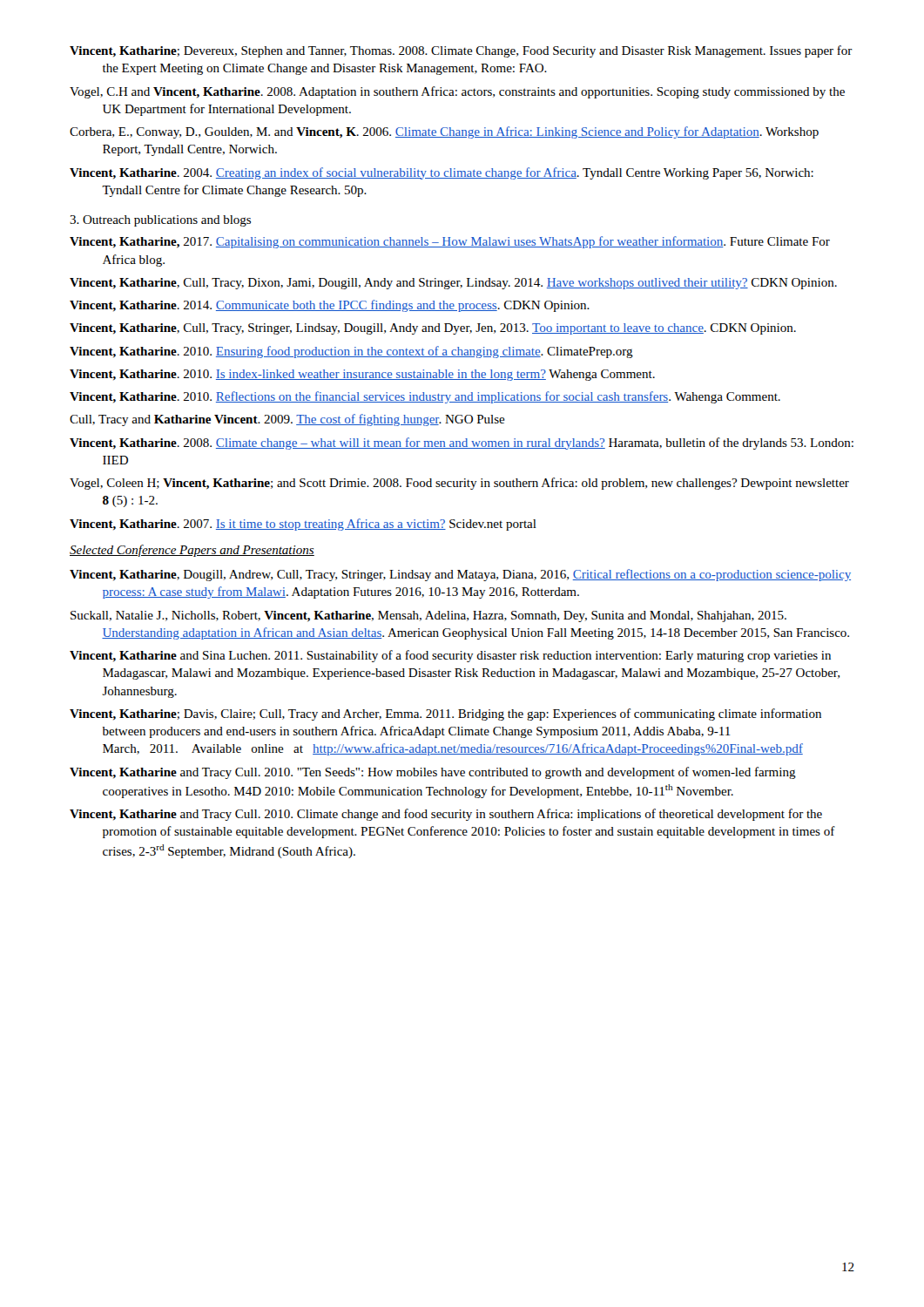This screenshot has width=924, height=1307.
Task: Select the list item with the text "Cull, Tracy and Katharine Vincent. 2009. The"
Action: tap(287, 419)
